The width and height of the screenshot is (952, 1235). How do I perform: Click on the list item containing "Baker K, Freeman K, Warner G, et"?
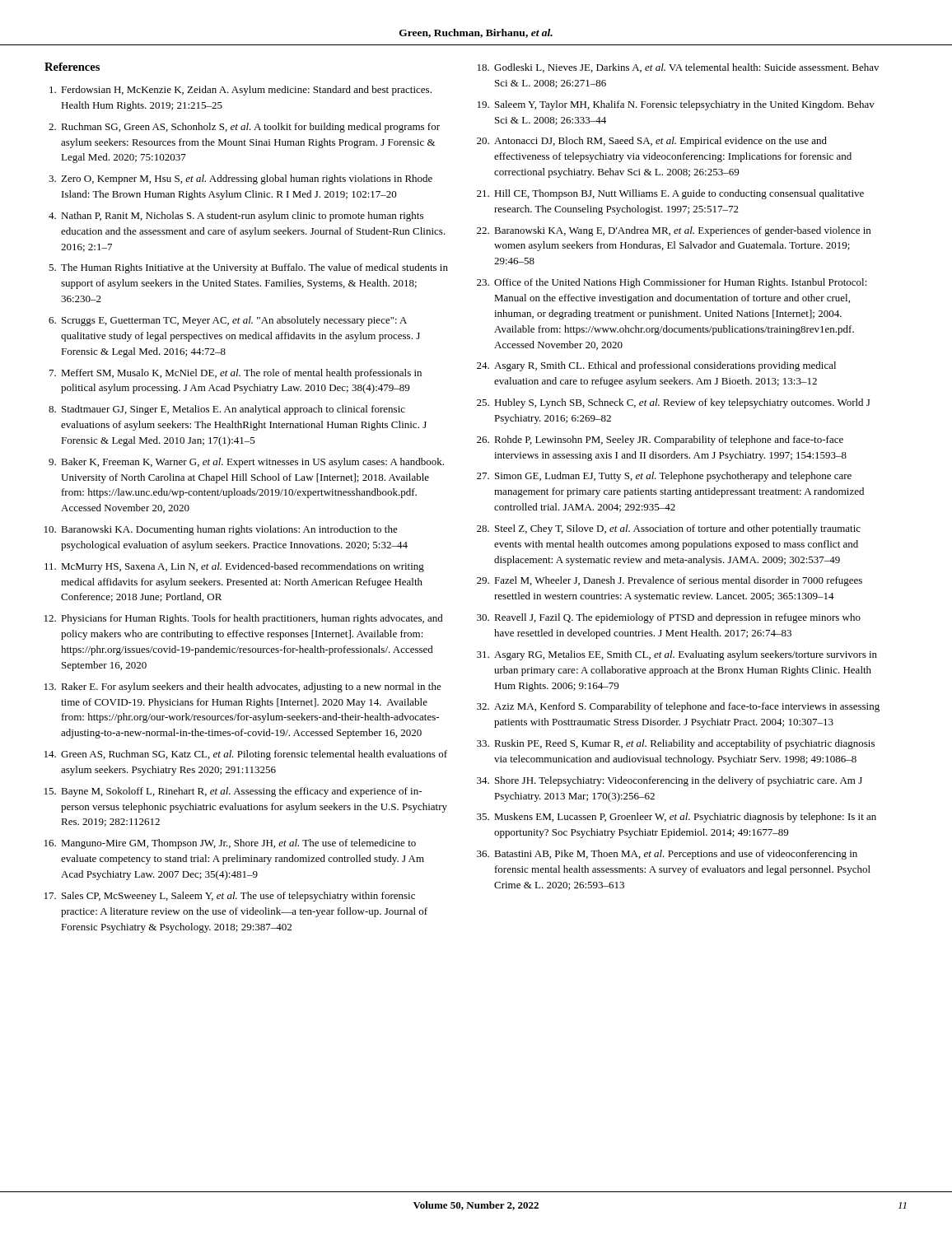(253, 485)
